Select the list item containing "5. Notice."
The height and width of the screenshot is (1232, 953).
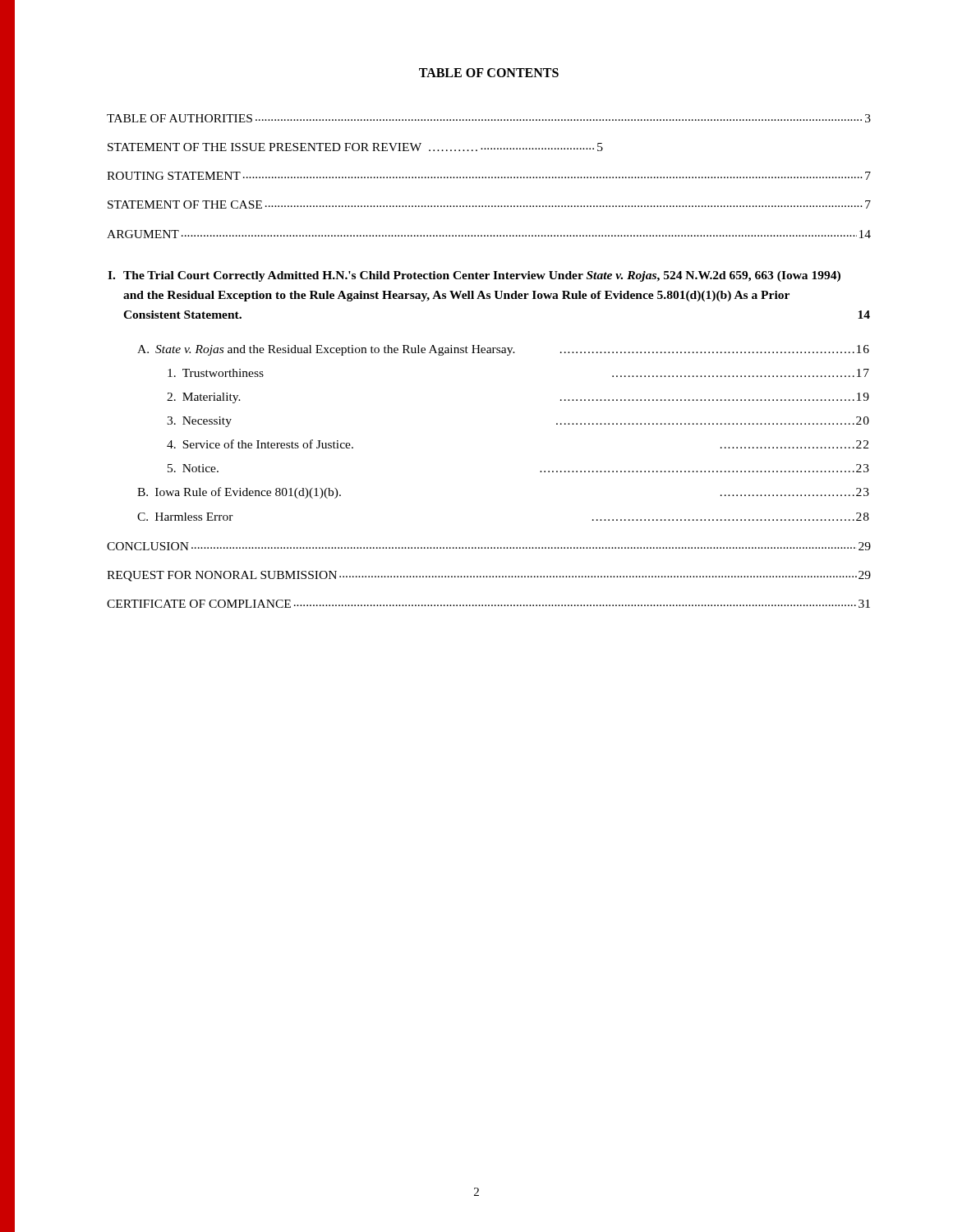(x=189, y=468)
